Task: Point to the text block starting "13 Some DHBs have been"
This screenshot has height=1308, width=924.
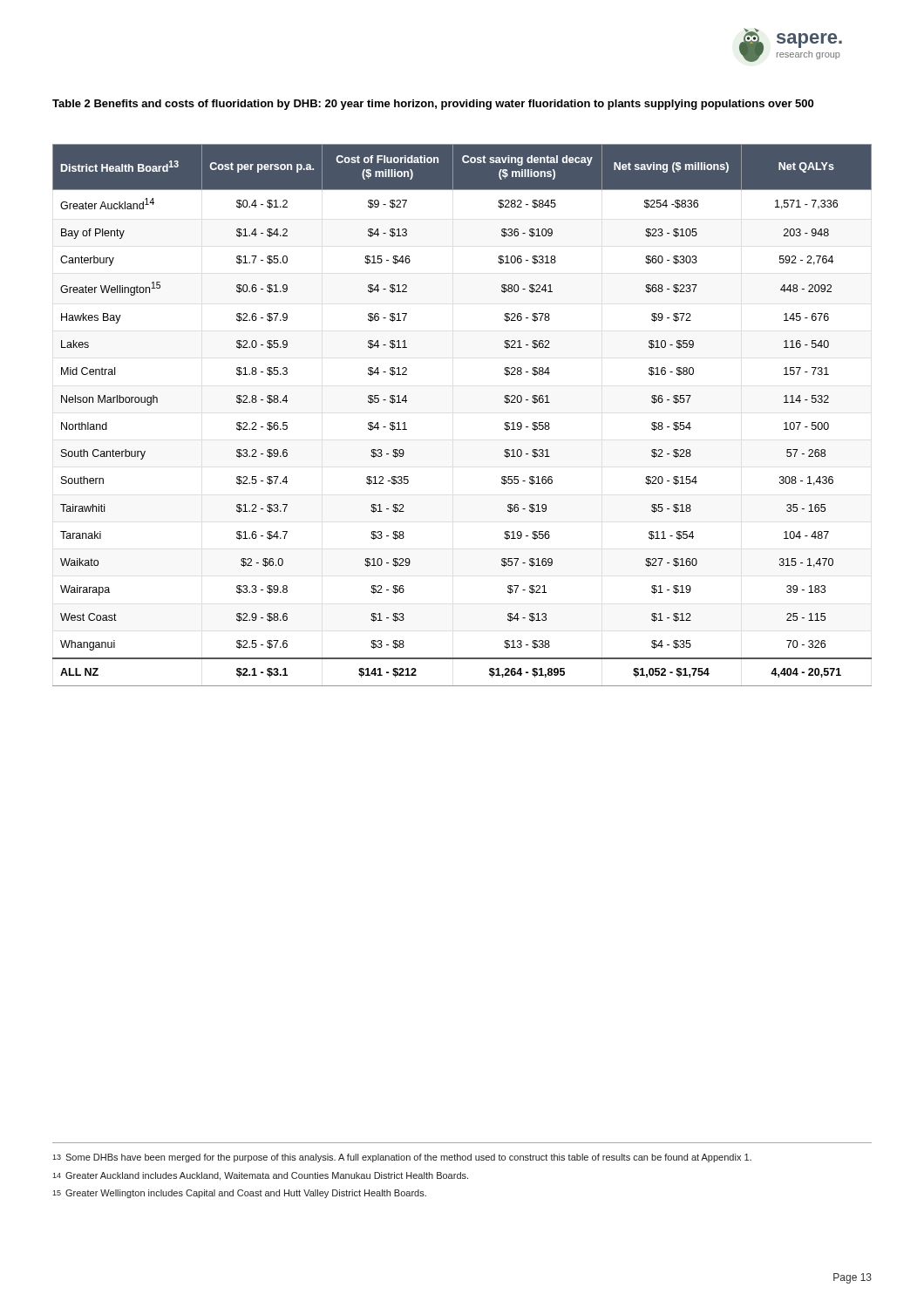Action: pyautogui.click(x=402, y=1157)
